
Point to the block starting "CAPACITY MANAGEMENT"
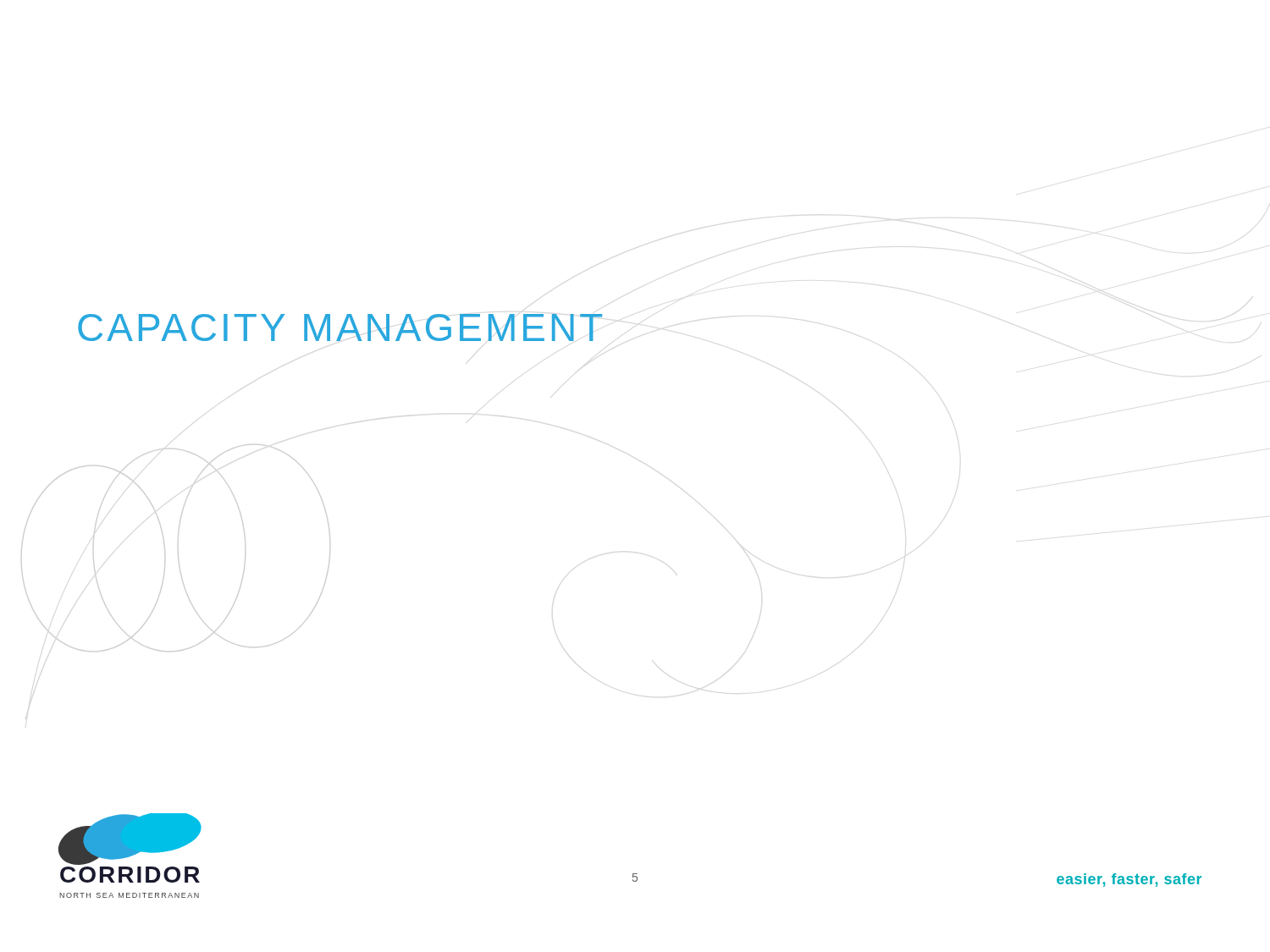pos(341,327)
